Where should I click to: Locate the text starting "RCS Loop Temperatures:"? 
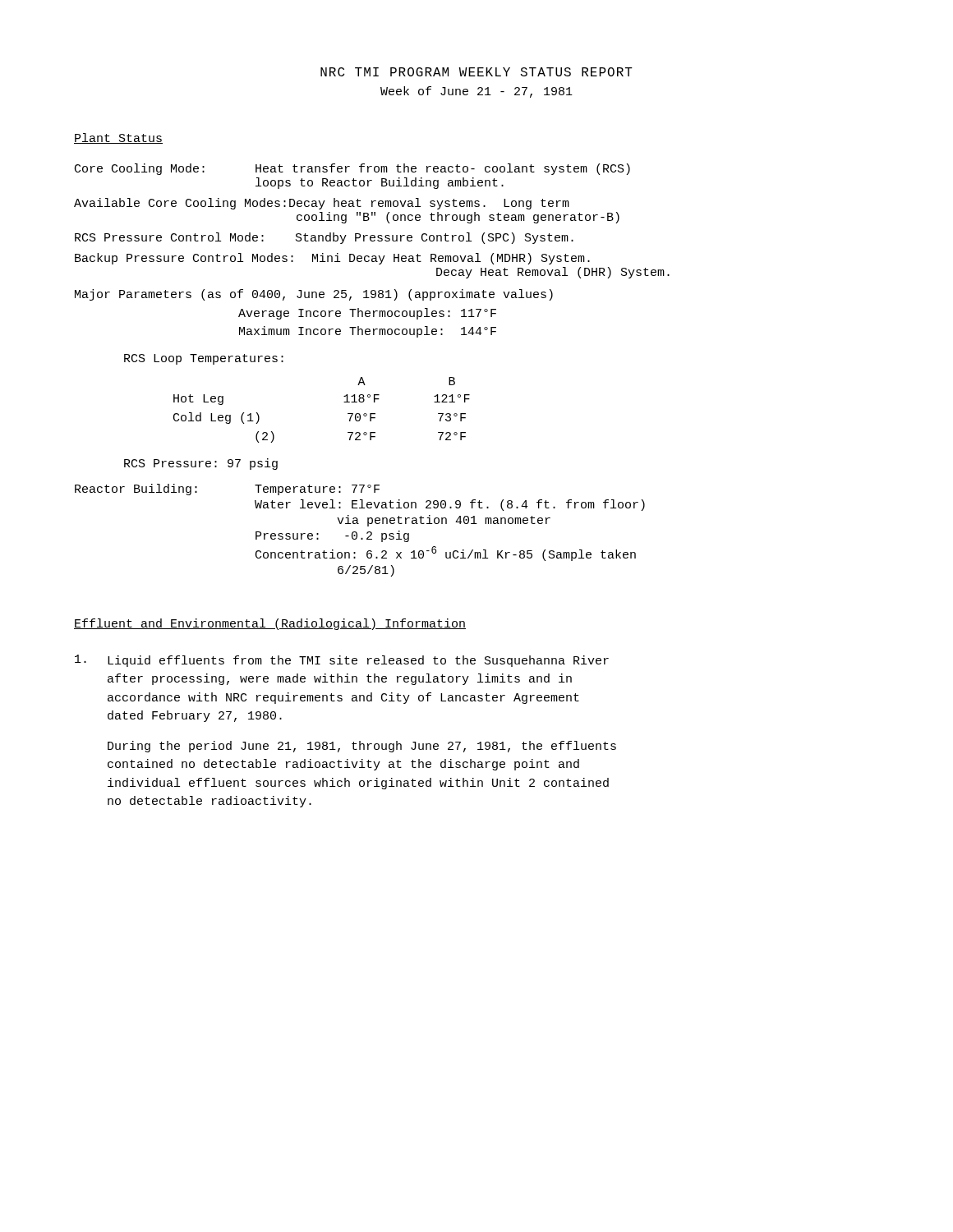[205, 359]
